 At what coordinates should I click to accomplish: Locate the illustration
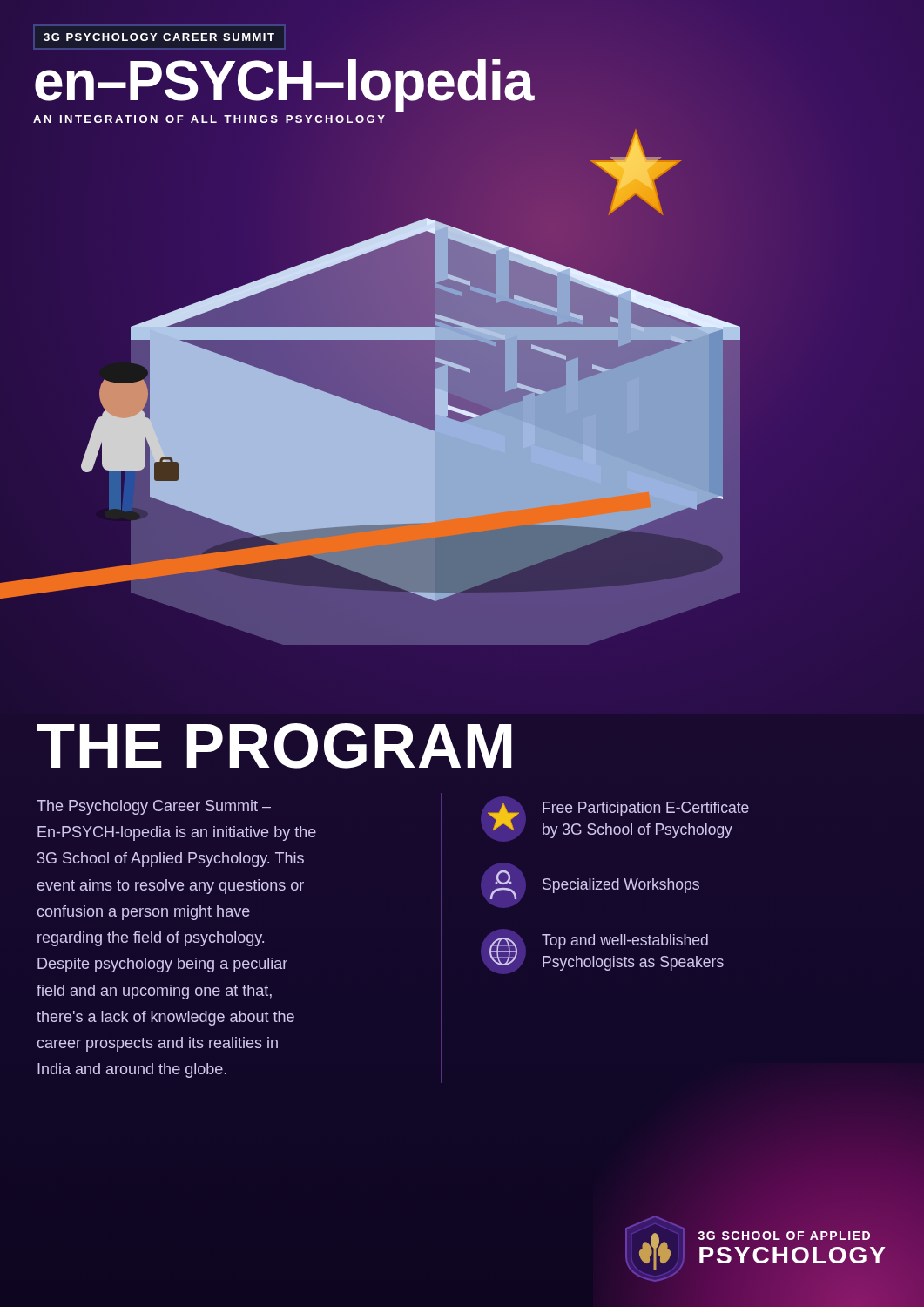coord(462,349)
